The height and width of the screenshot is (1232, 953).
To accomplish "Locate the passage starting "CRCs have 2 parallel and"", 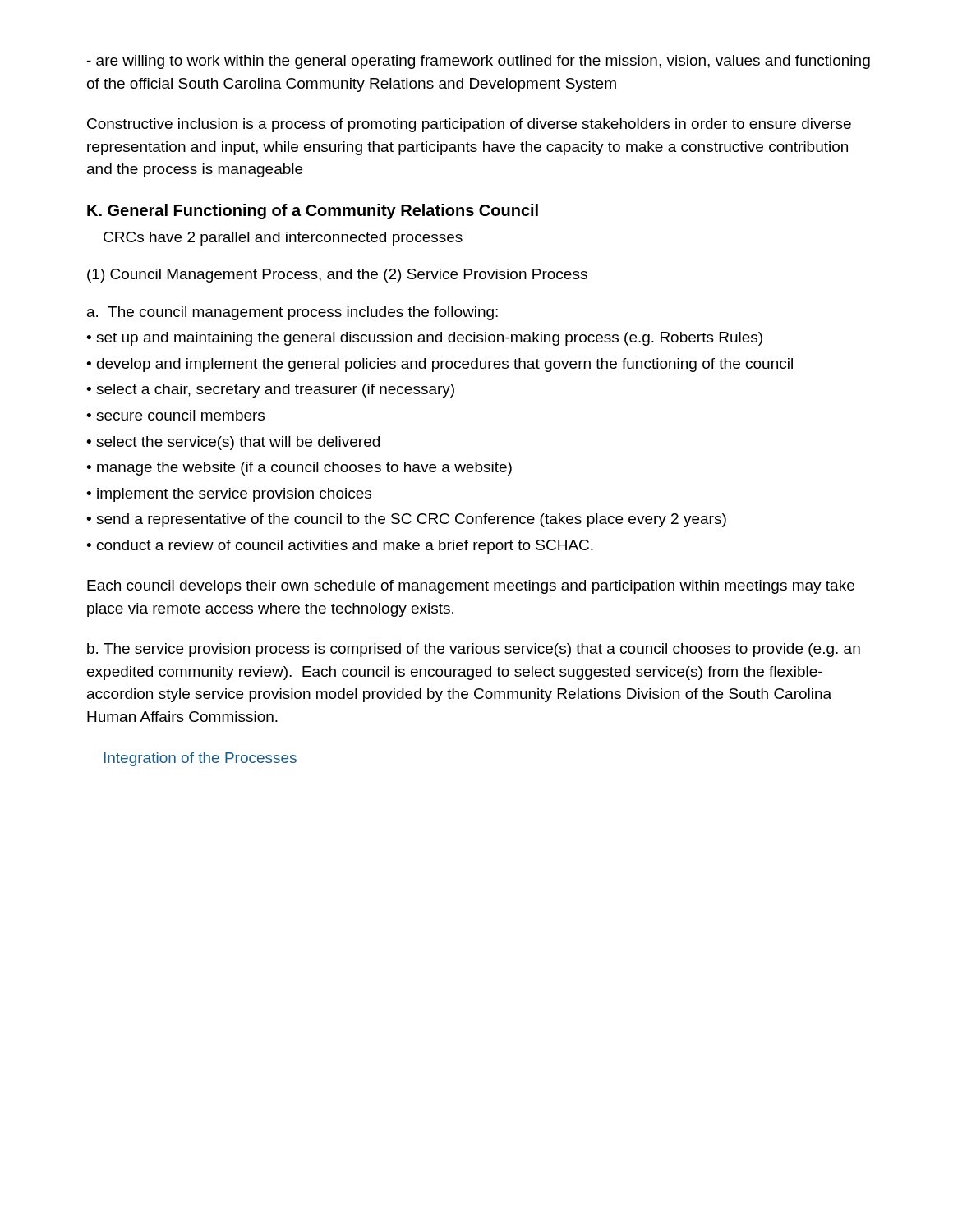I will [283, 237].
